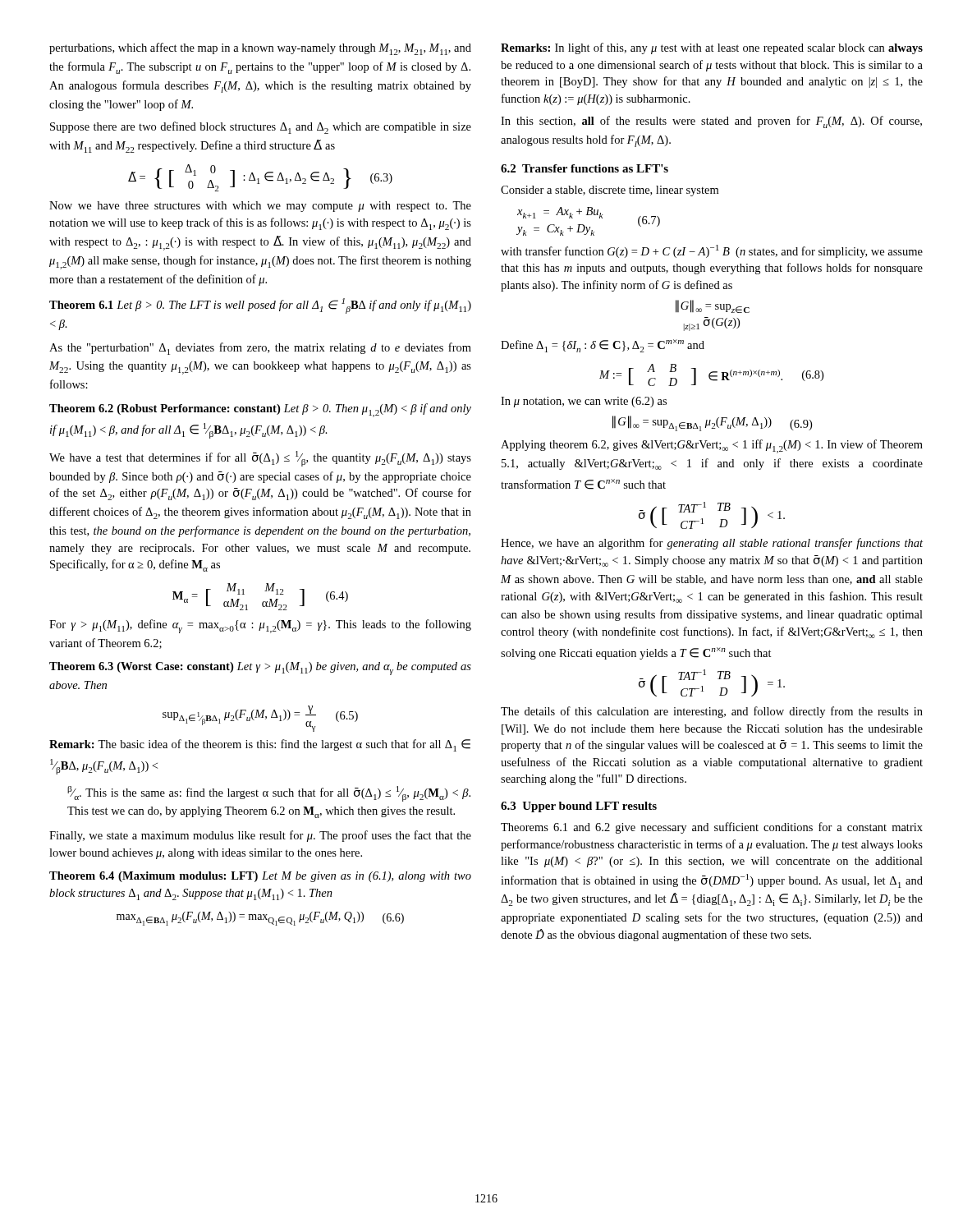Click on the text block that reads "For γ >"

[260, 634]
